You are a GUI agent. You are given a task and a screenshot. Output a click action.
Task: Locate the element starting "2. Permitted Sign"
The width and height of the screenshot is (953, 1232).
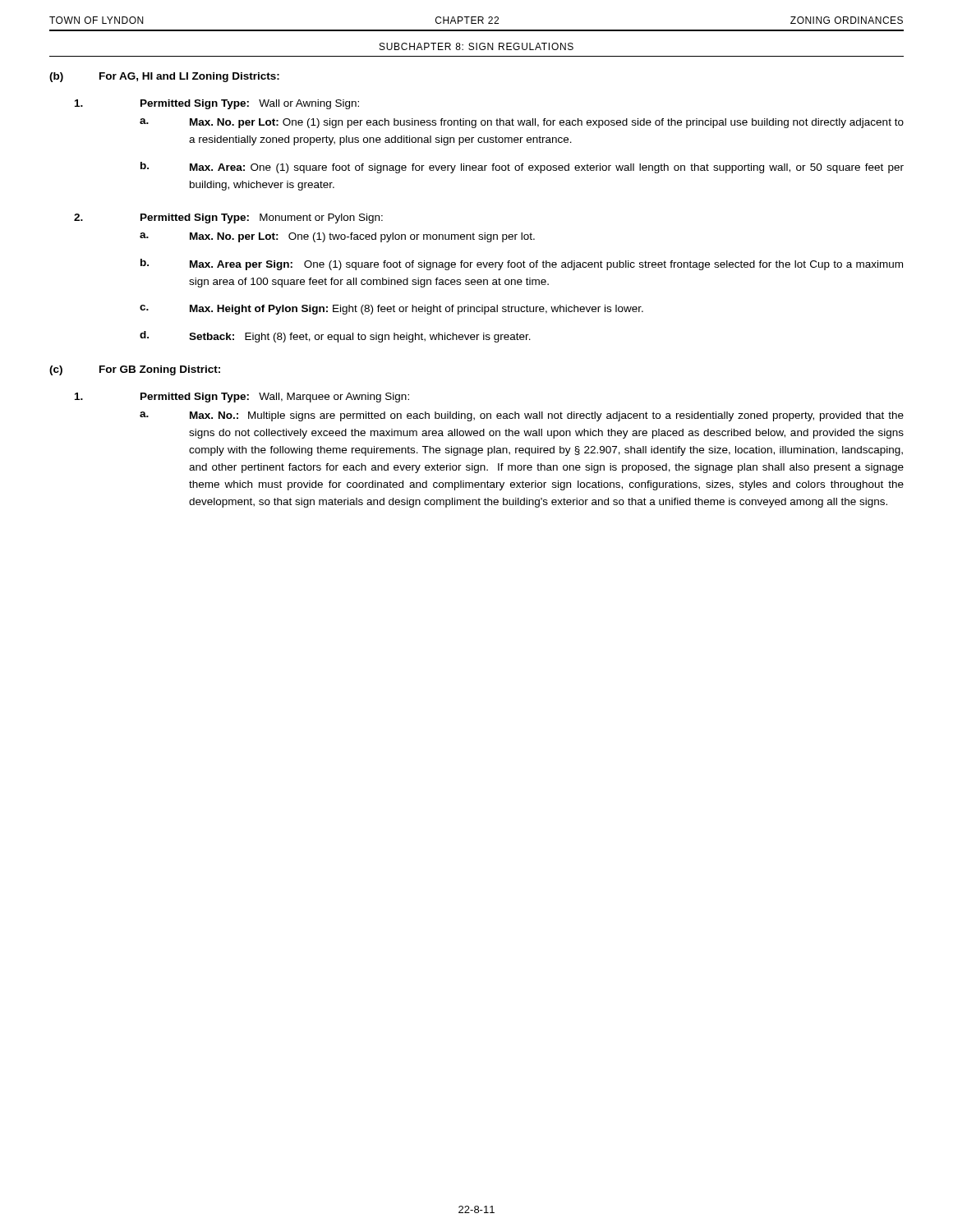[x=229, y=217]
